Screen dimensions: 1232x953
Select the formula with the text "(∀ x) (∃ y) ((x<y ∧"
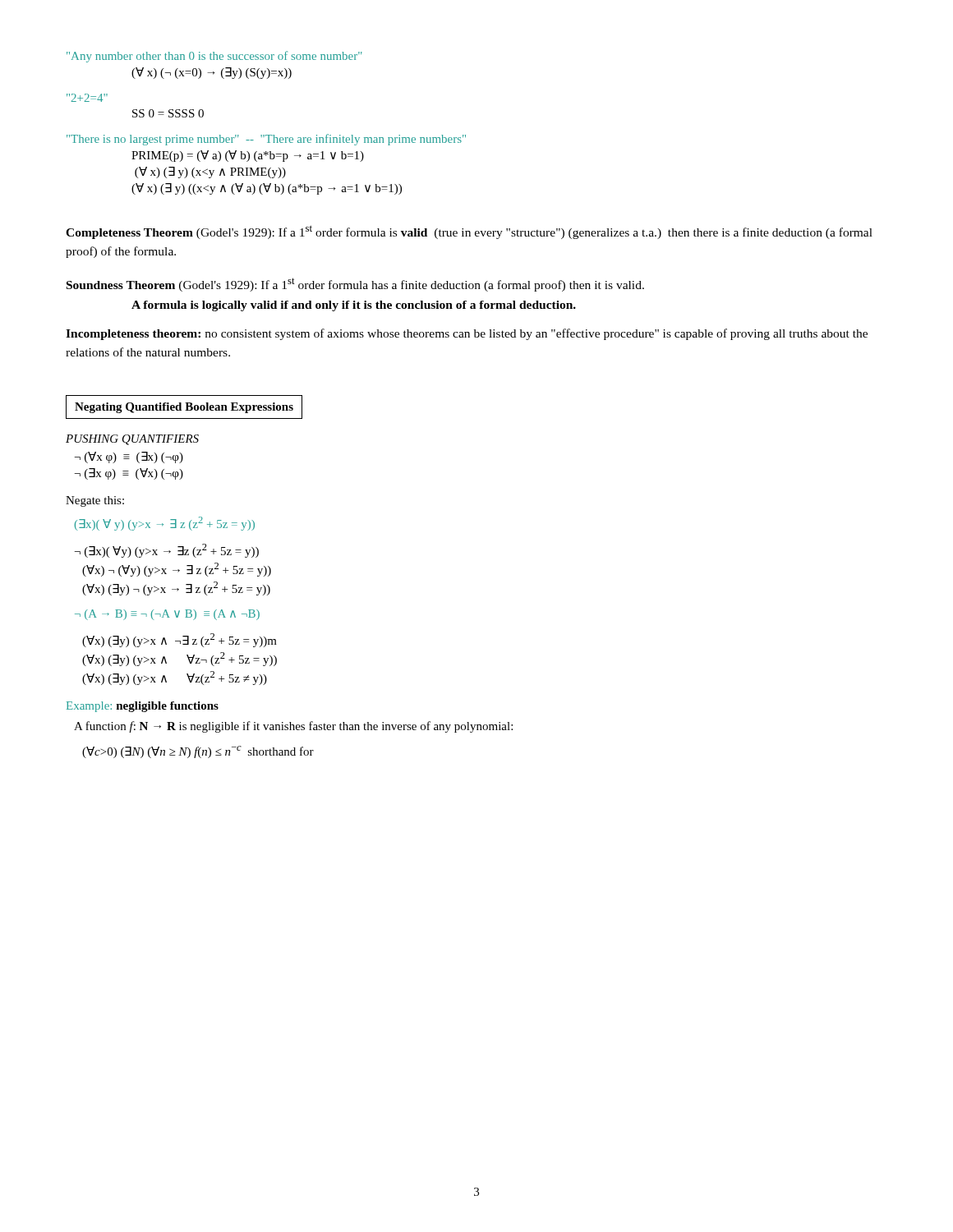click(267, 188)
